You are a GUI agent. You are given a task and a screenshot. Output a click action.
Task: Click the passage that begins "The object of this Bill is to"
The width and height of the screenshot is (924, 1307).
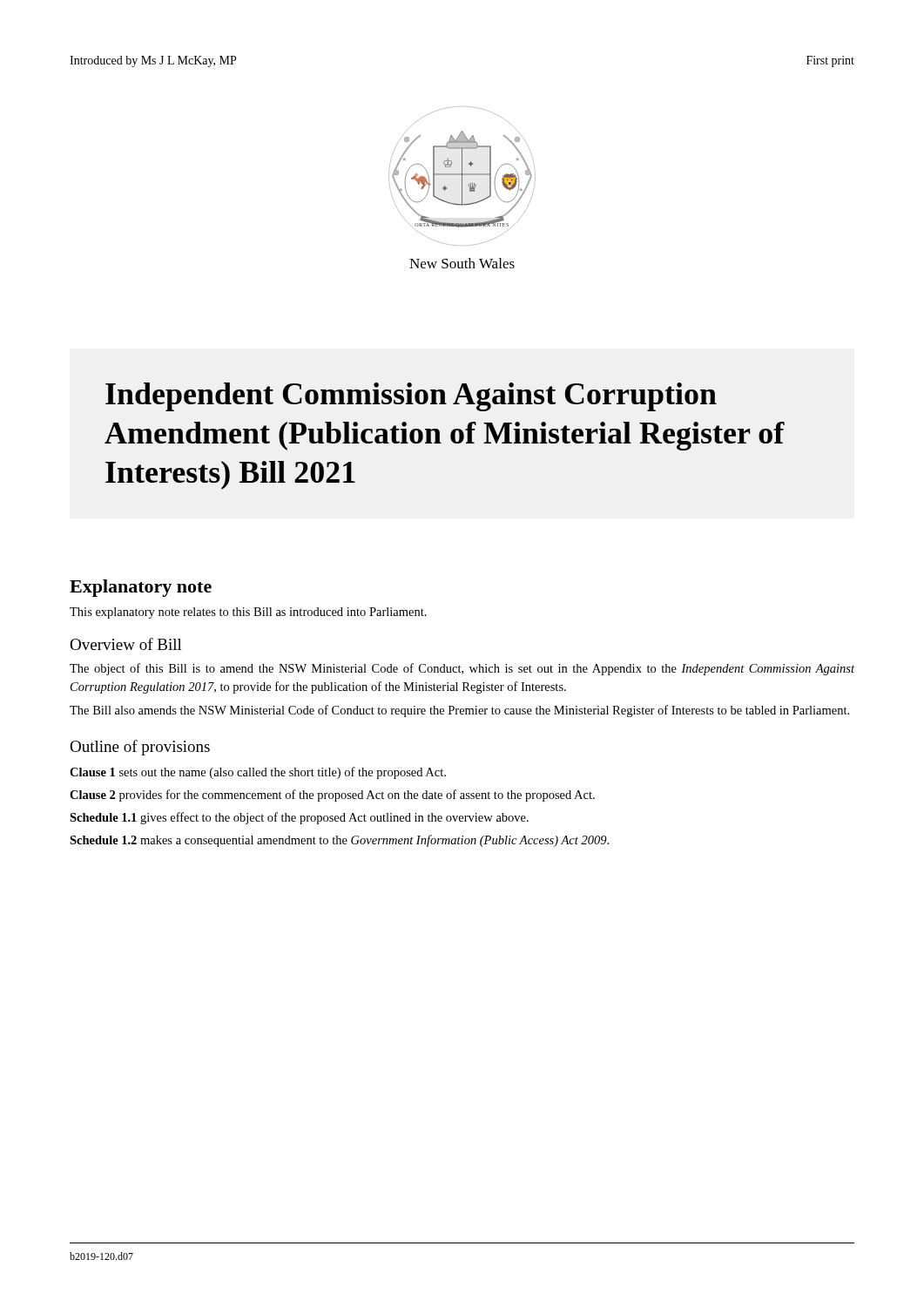(x=462, y=677)
